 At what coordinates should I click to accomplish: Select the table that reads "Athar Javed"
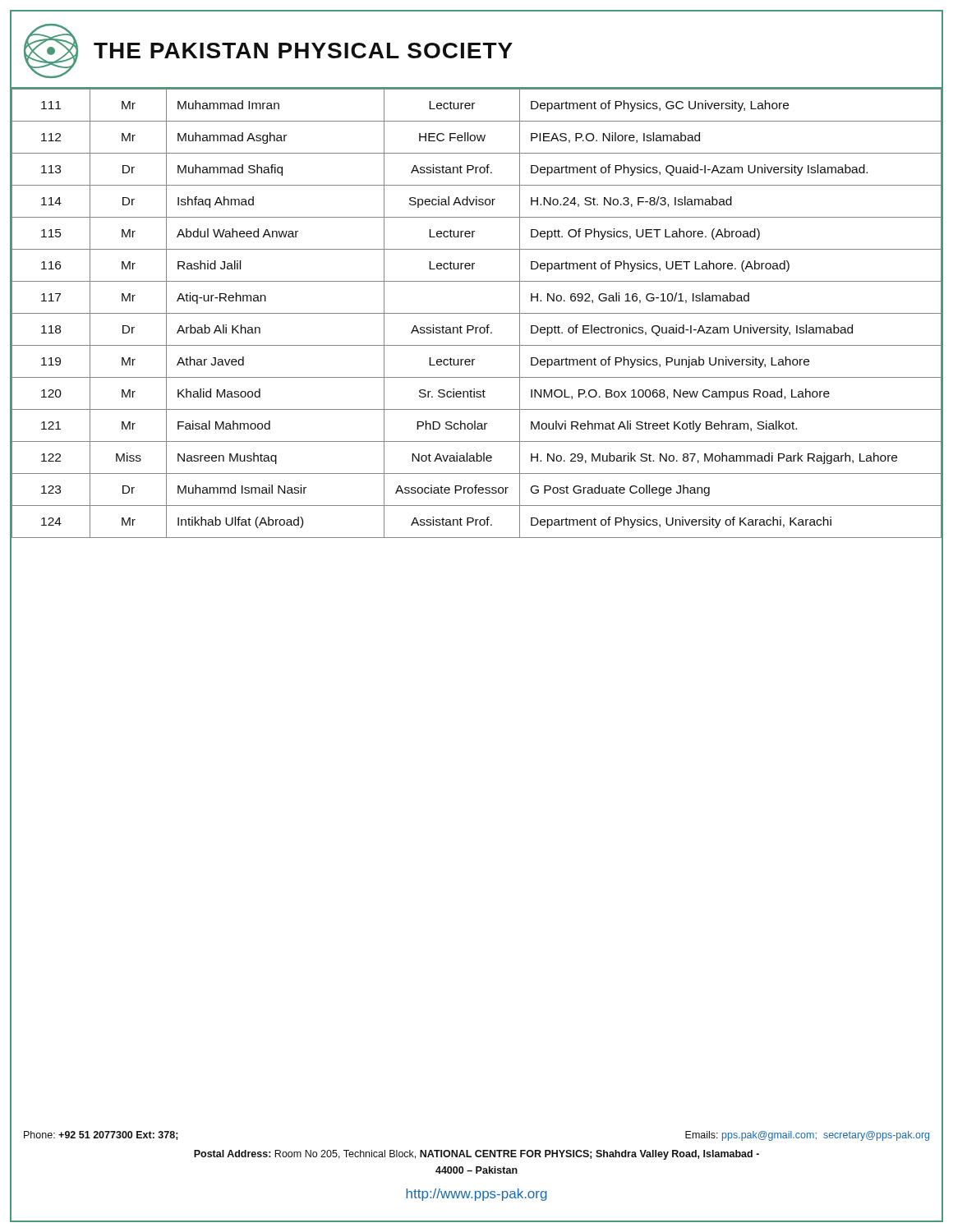pos(476,313)
